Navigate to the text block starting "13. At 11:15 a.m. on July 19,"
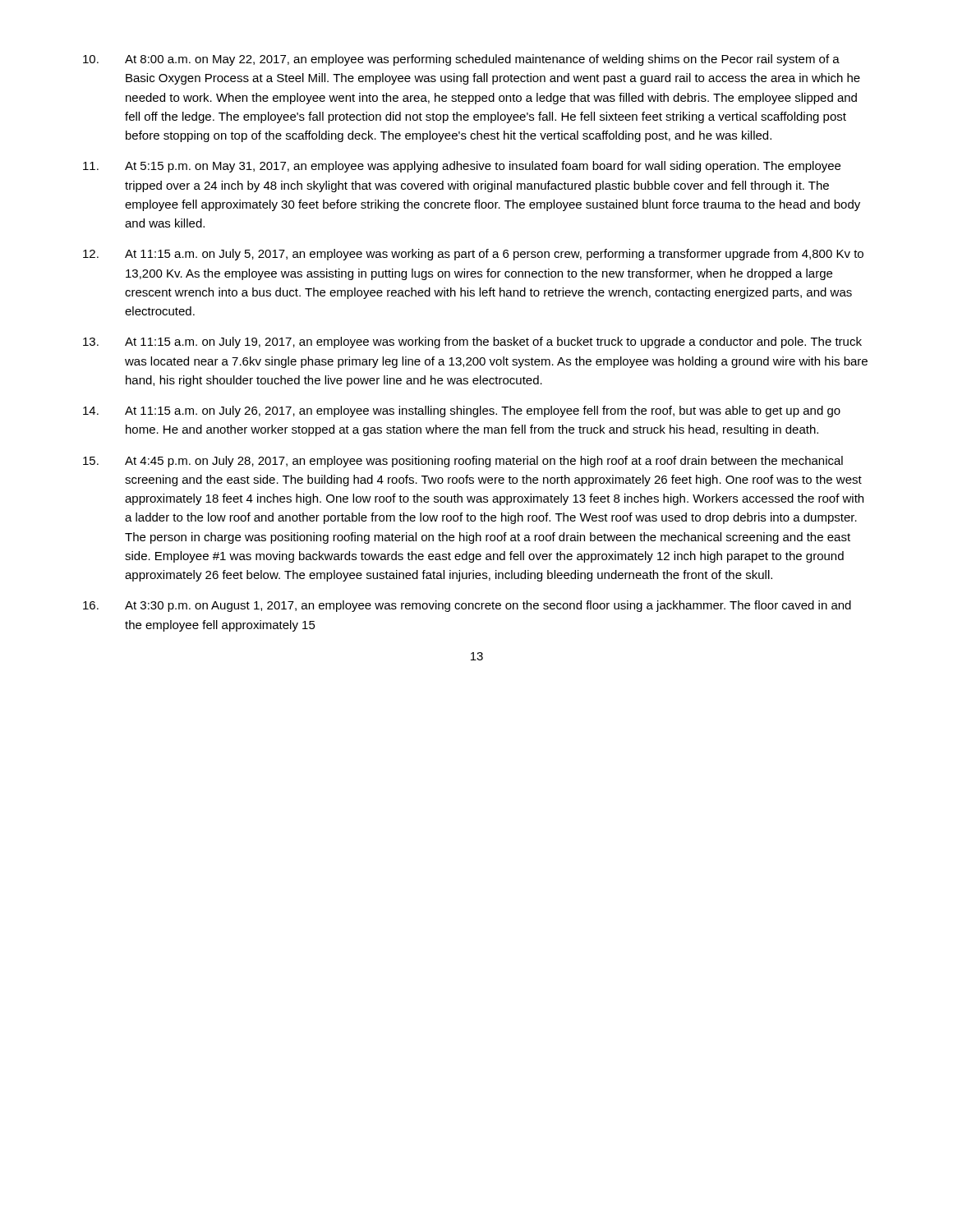The width and height of the screenshot is (953, 1232). click(x=476, y=361)
